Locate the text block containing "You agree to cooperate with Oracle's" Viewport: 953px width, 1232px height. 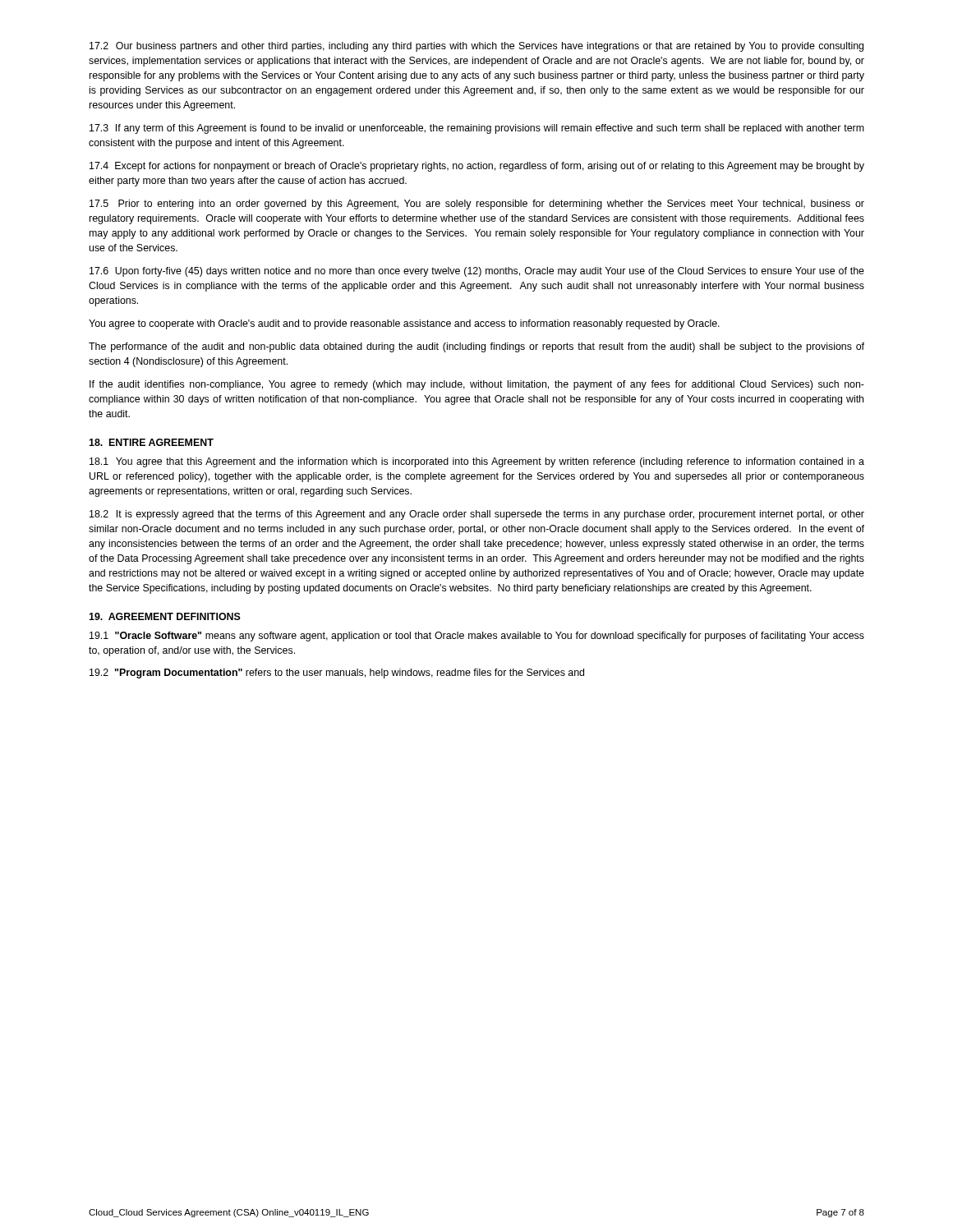click(x=404, y=323)
